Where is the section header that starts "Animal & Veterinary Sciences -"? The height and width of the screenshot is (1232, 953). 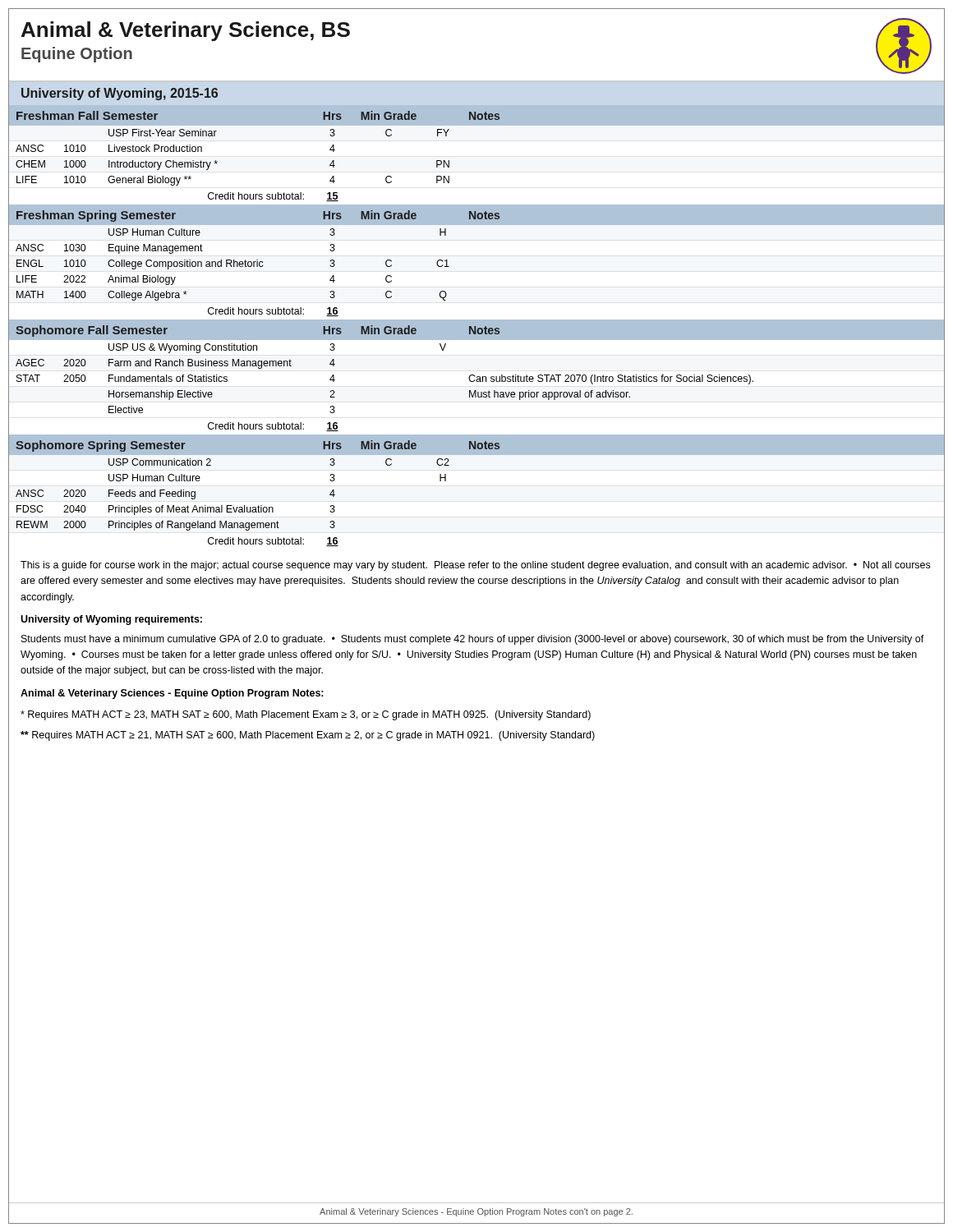tap(172, 693)
